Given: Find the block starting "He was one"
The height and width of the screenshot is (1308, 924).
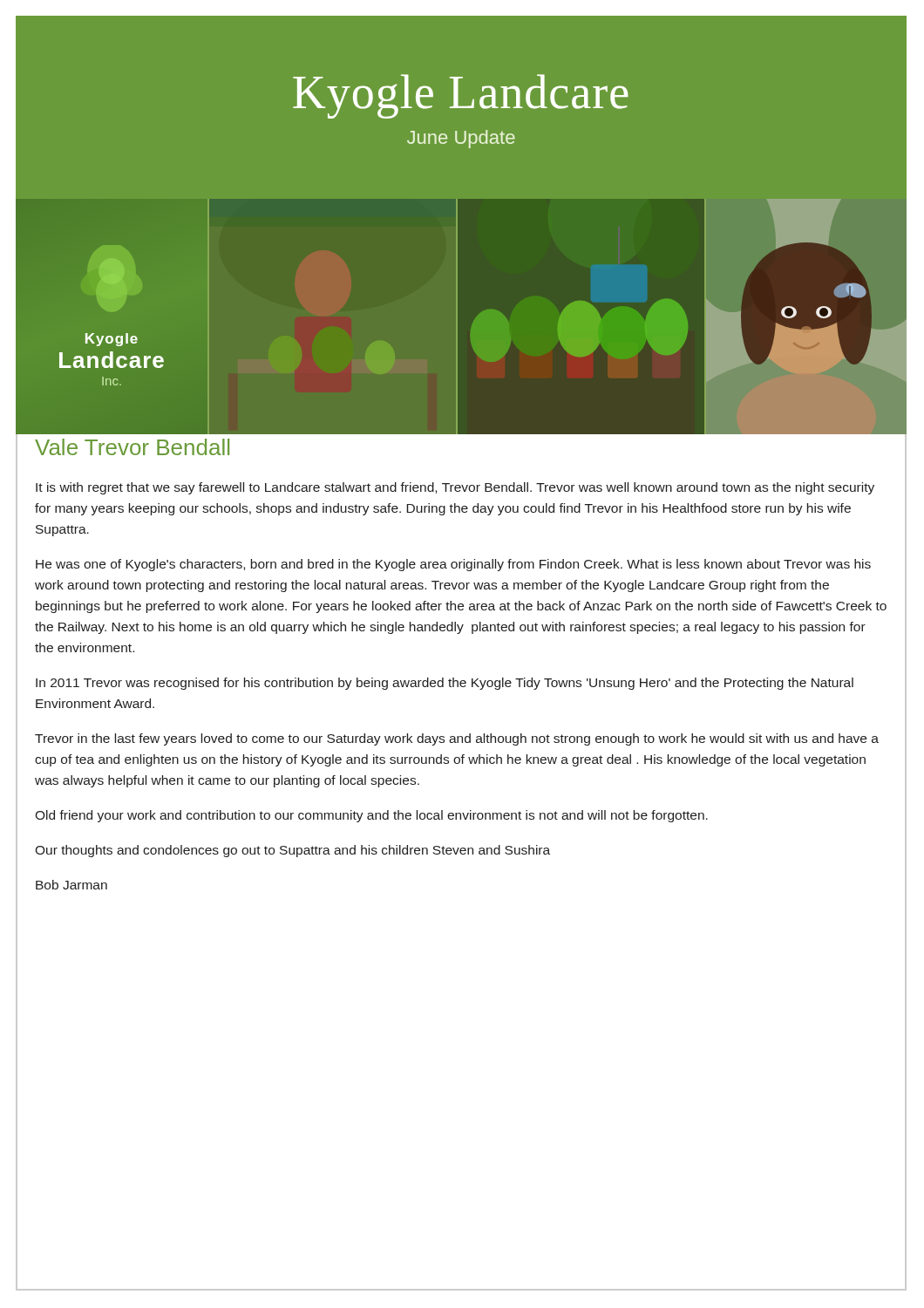Looking at the screenshot, I should [x=461, y=606].
